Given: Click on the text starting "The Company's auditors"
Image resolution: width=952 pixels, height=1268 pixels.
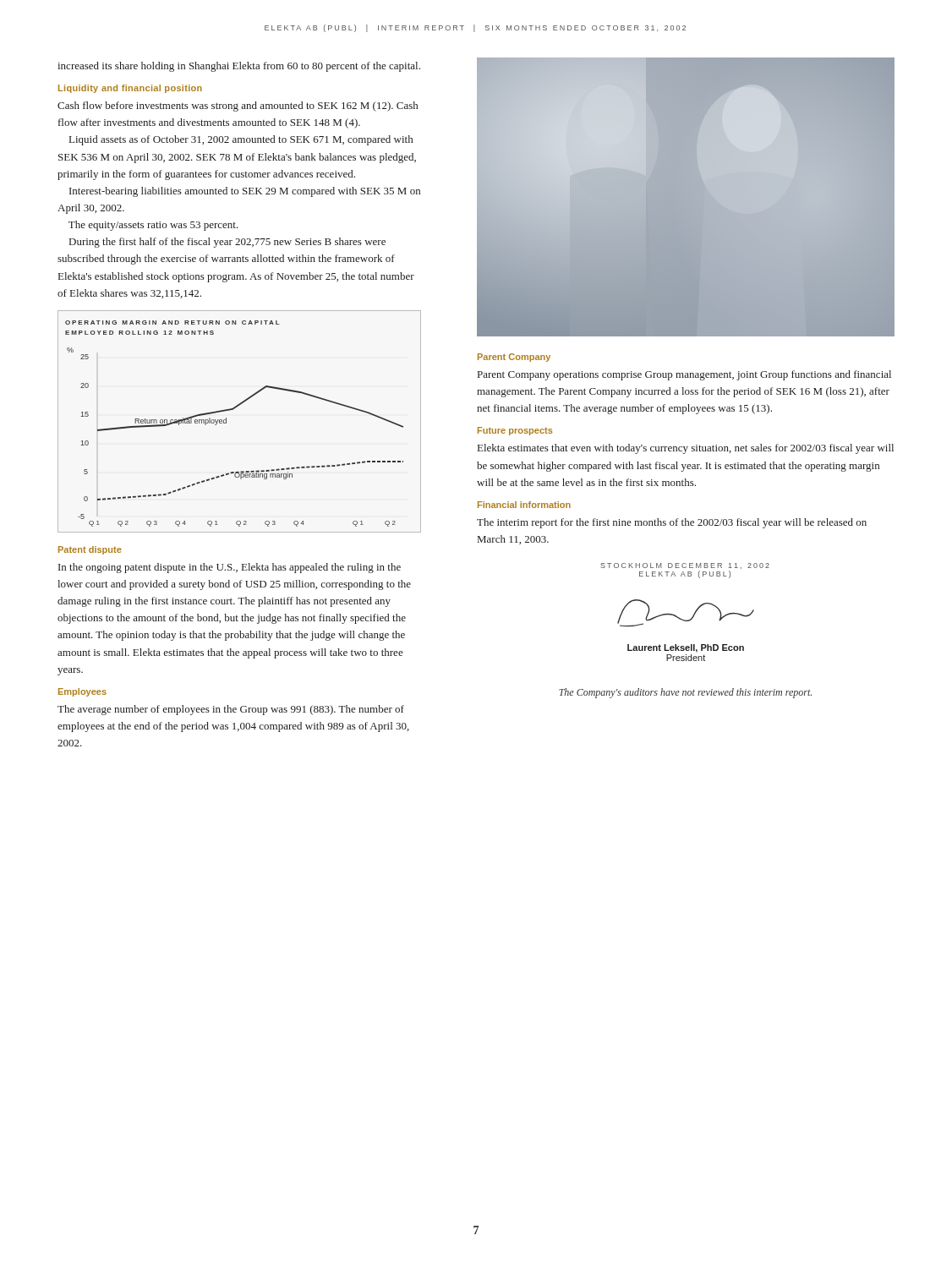Looking at the screenshot, I should point(686,692).
